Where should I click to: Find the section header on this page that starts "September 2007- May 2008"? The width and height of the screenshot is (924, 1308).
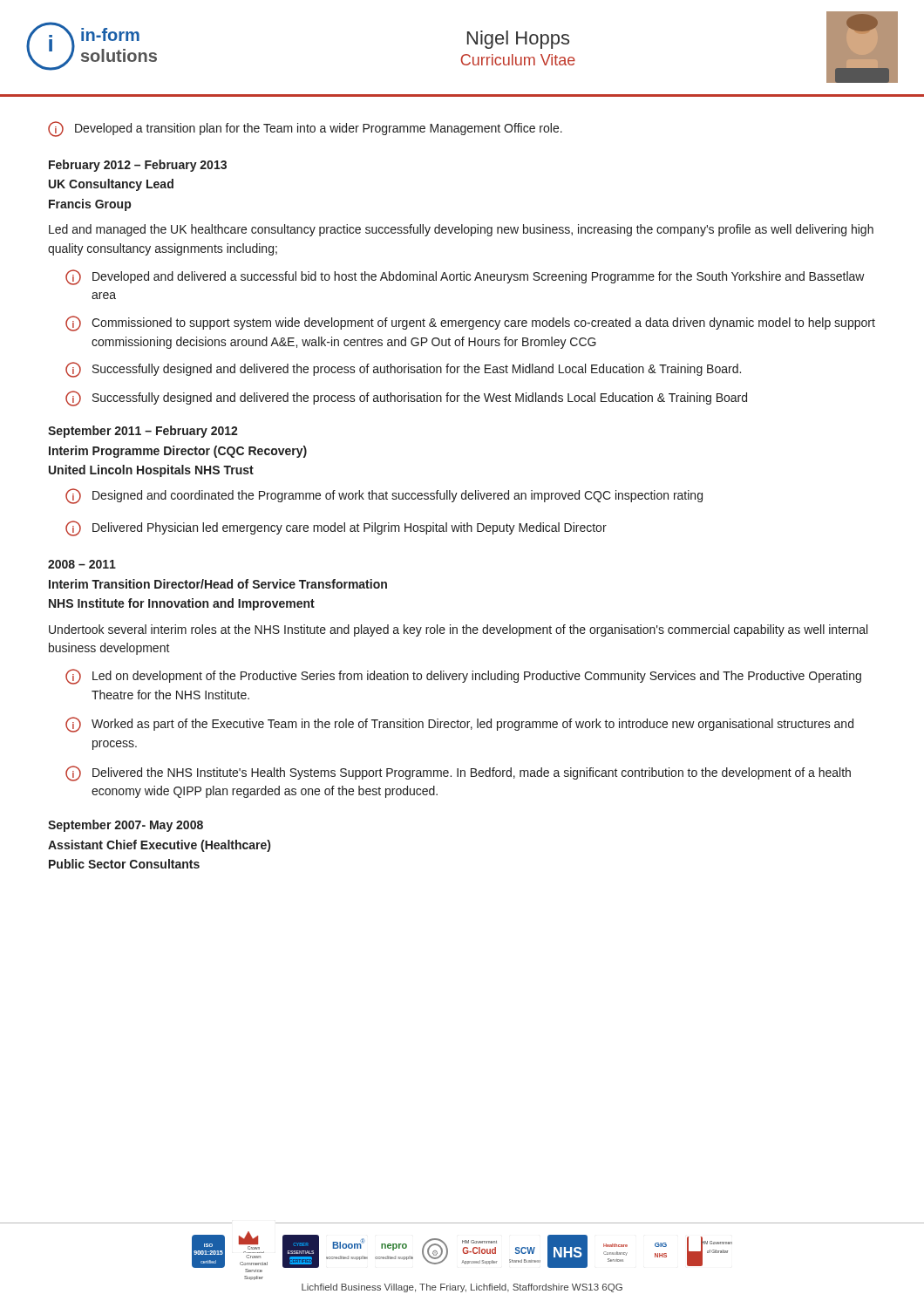pos(160,845)
